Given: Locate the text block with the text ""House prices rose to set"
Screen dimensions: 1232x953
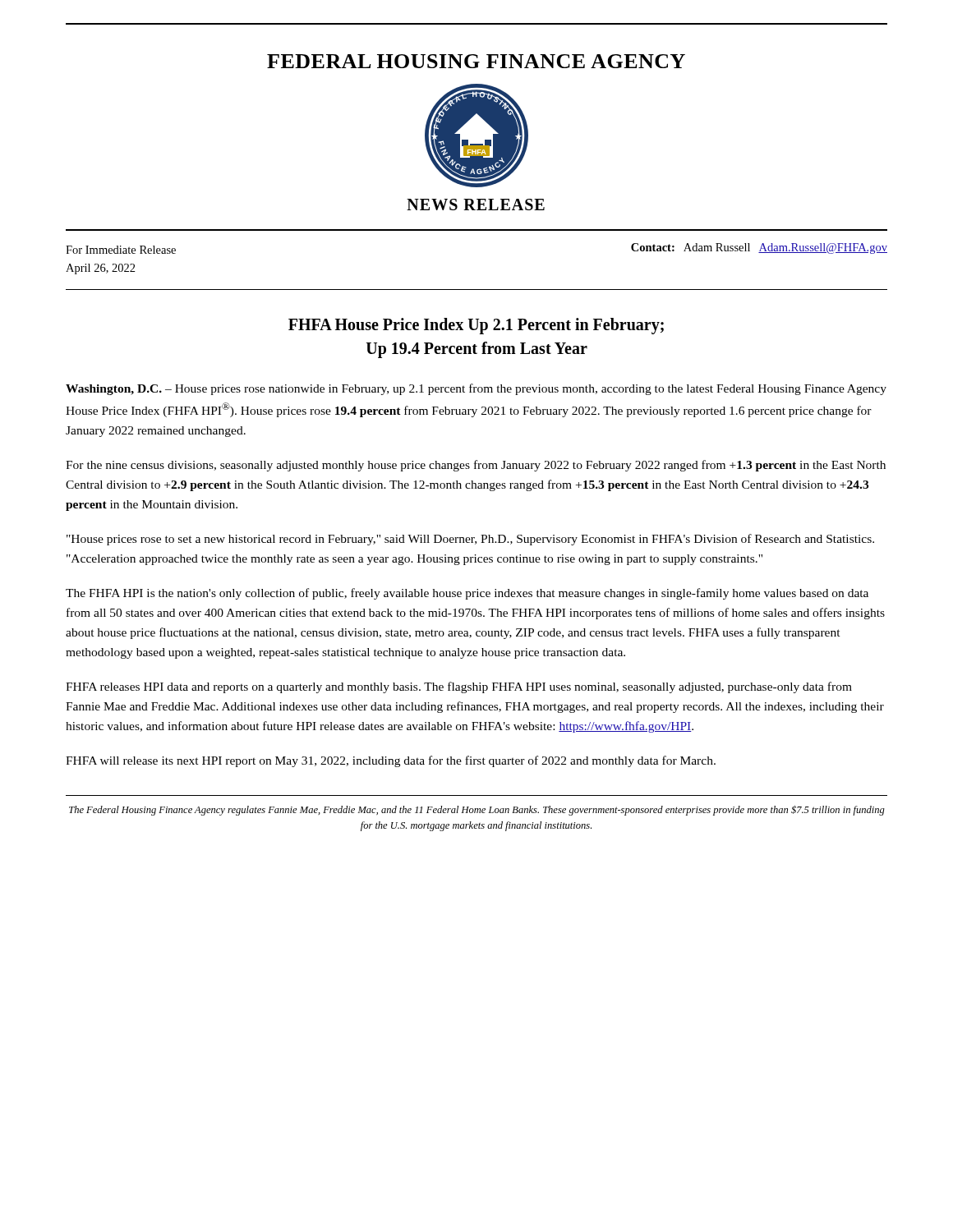Looking at the screenshot, I should 470,548.
